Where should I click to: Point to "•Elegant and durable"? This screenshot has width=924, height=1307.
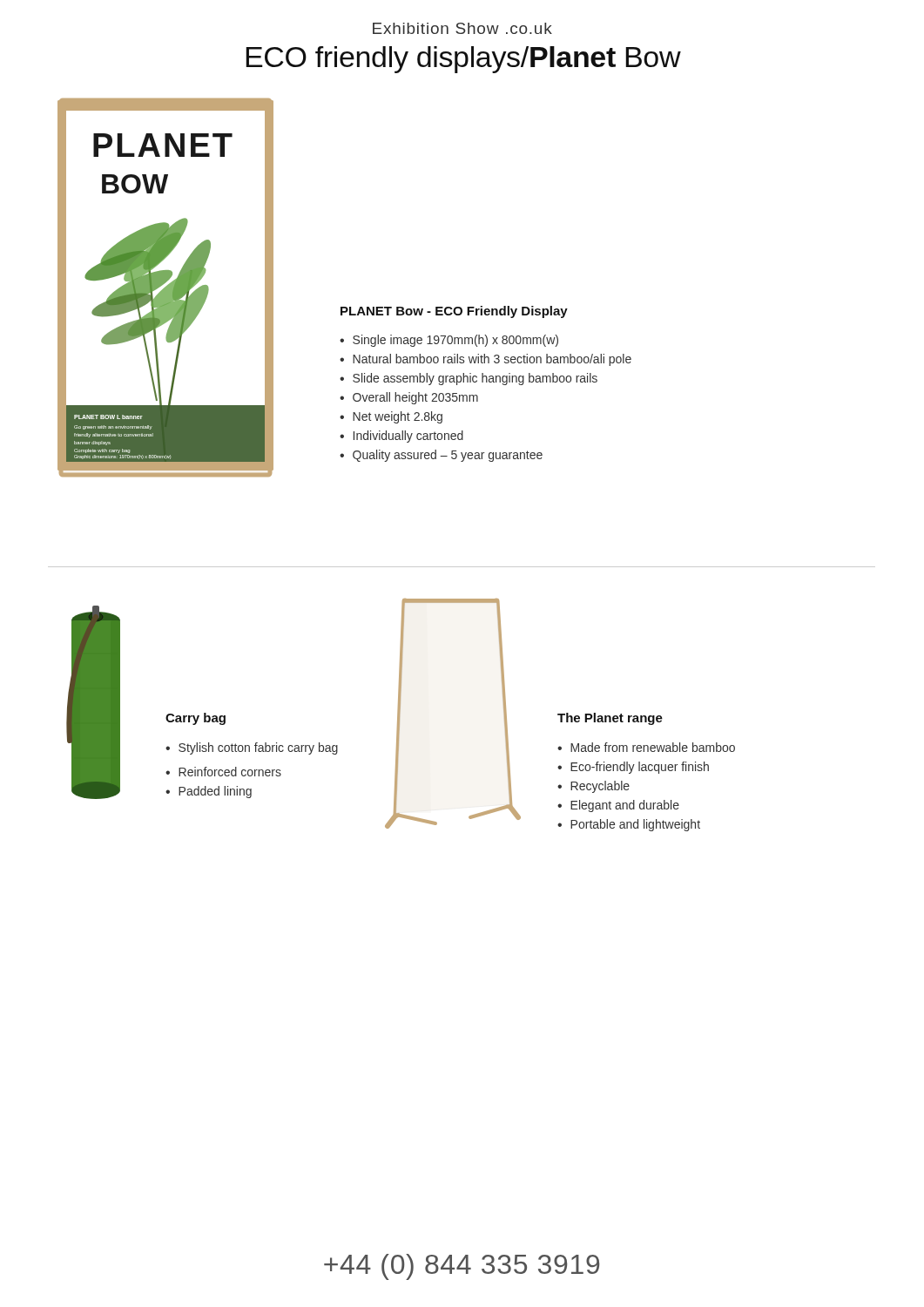coord(618,806)
